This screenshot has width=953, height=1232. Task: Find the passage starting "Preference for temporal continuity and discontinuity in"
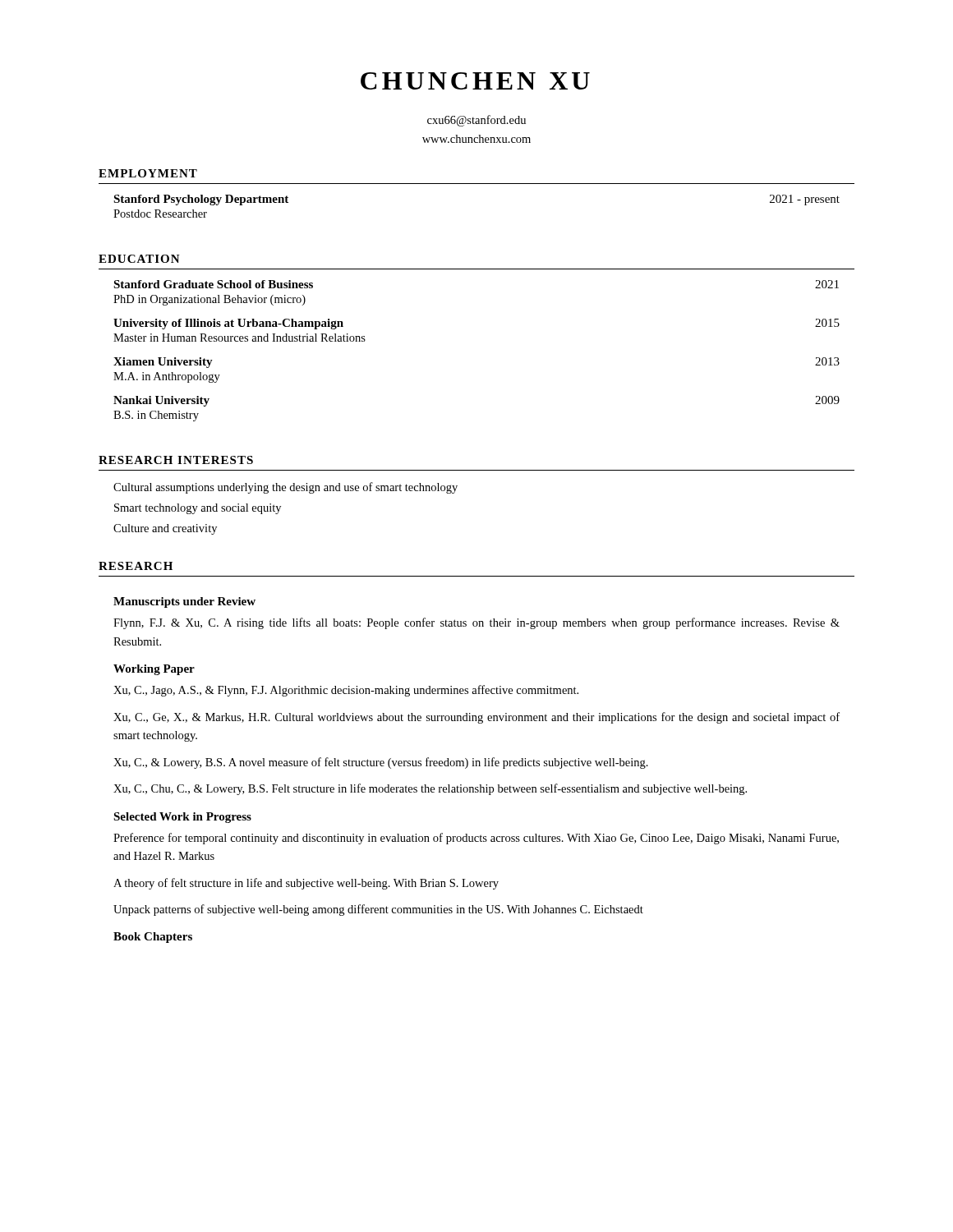(x=476, y=847)
